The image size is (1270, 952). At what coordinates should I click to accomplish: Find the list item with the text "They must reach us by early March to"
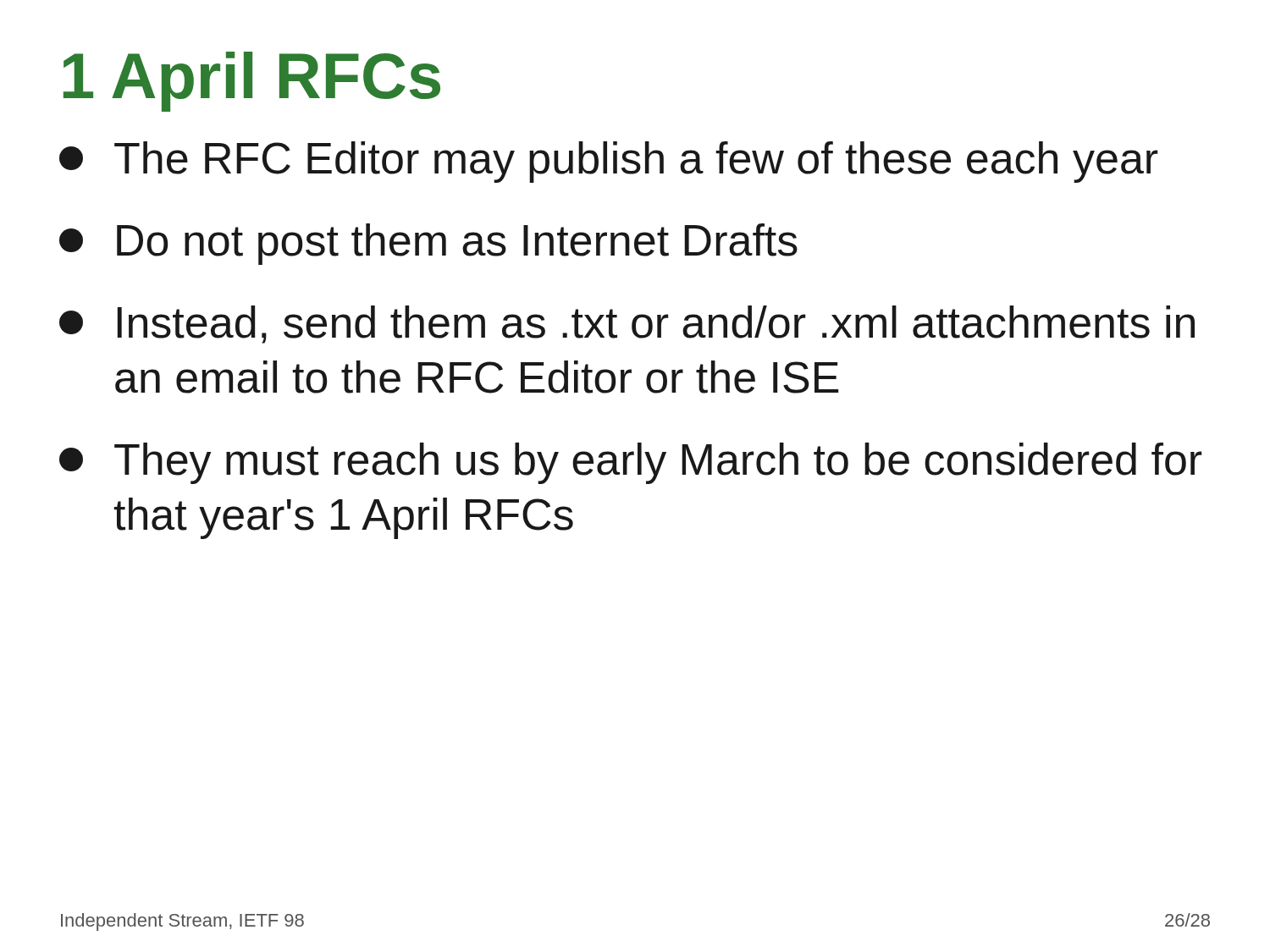click(x=635, y=487)
